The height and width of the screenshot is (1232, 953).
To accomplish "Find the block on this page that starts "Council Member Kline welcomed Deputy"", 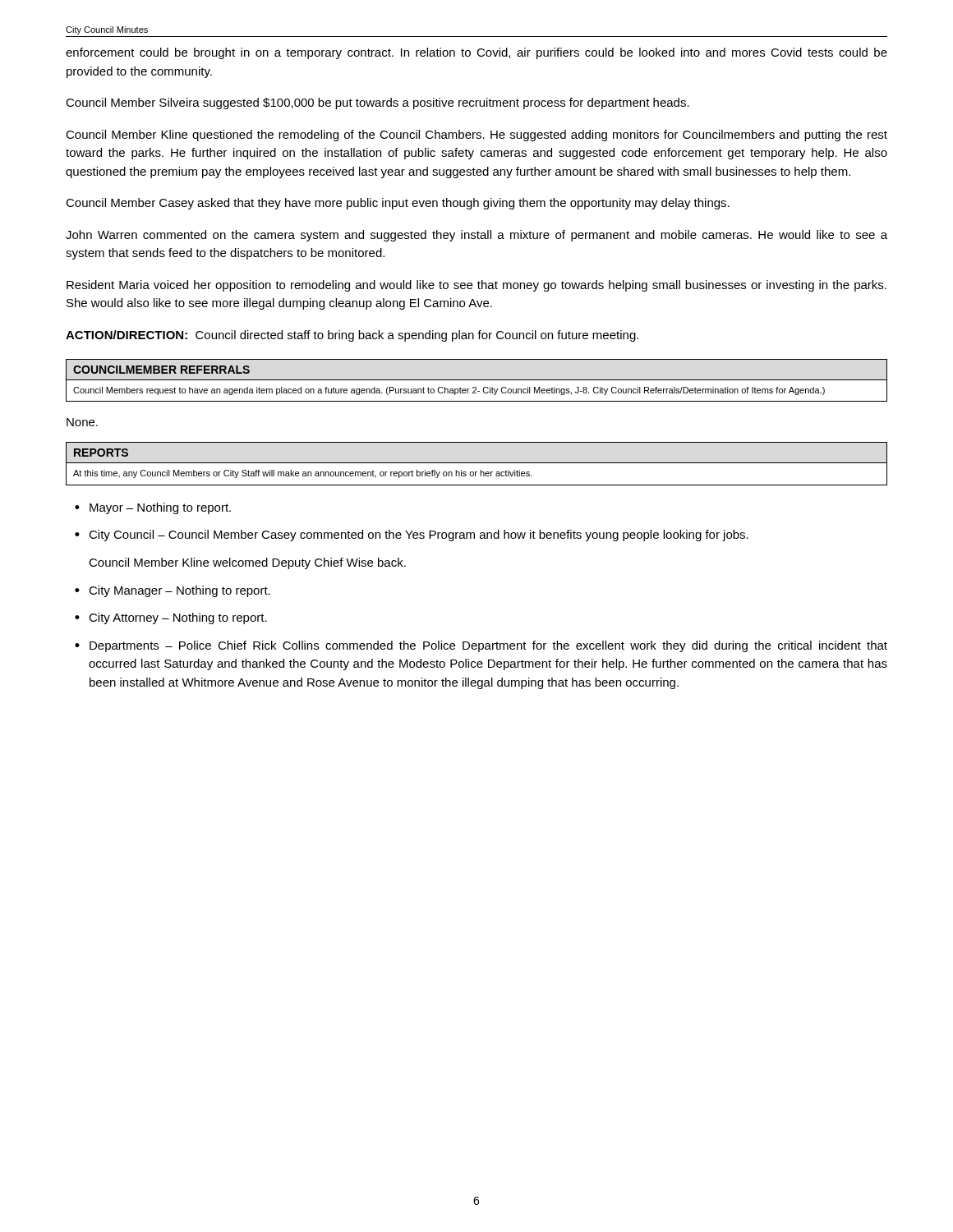I will 248,562.
